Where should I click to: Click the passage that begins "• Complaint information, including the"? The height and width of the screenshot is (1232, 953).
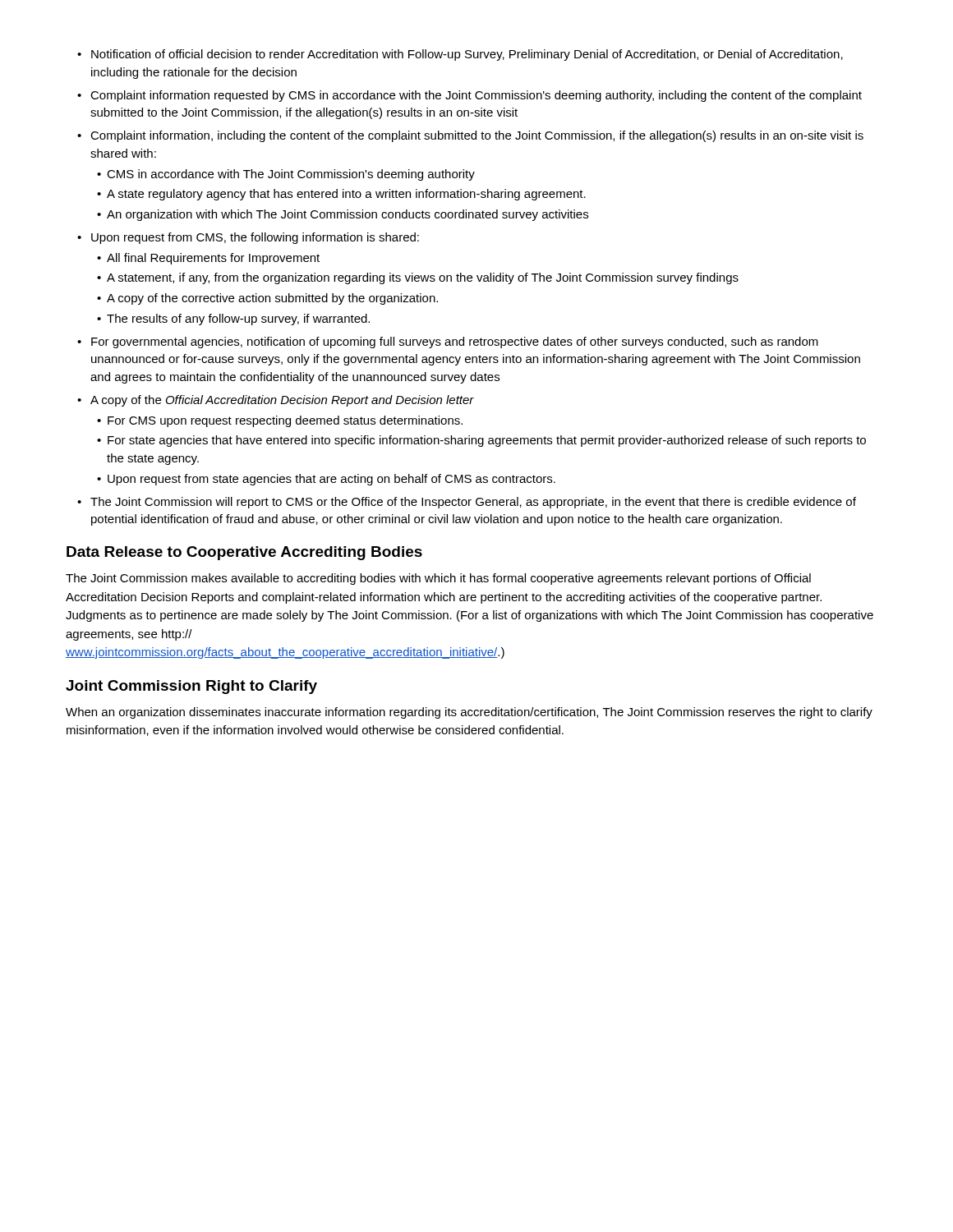click(x=478, y=175)
